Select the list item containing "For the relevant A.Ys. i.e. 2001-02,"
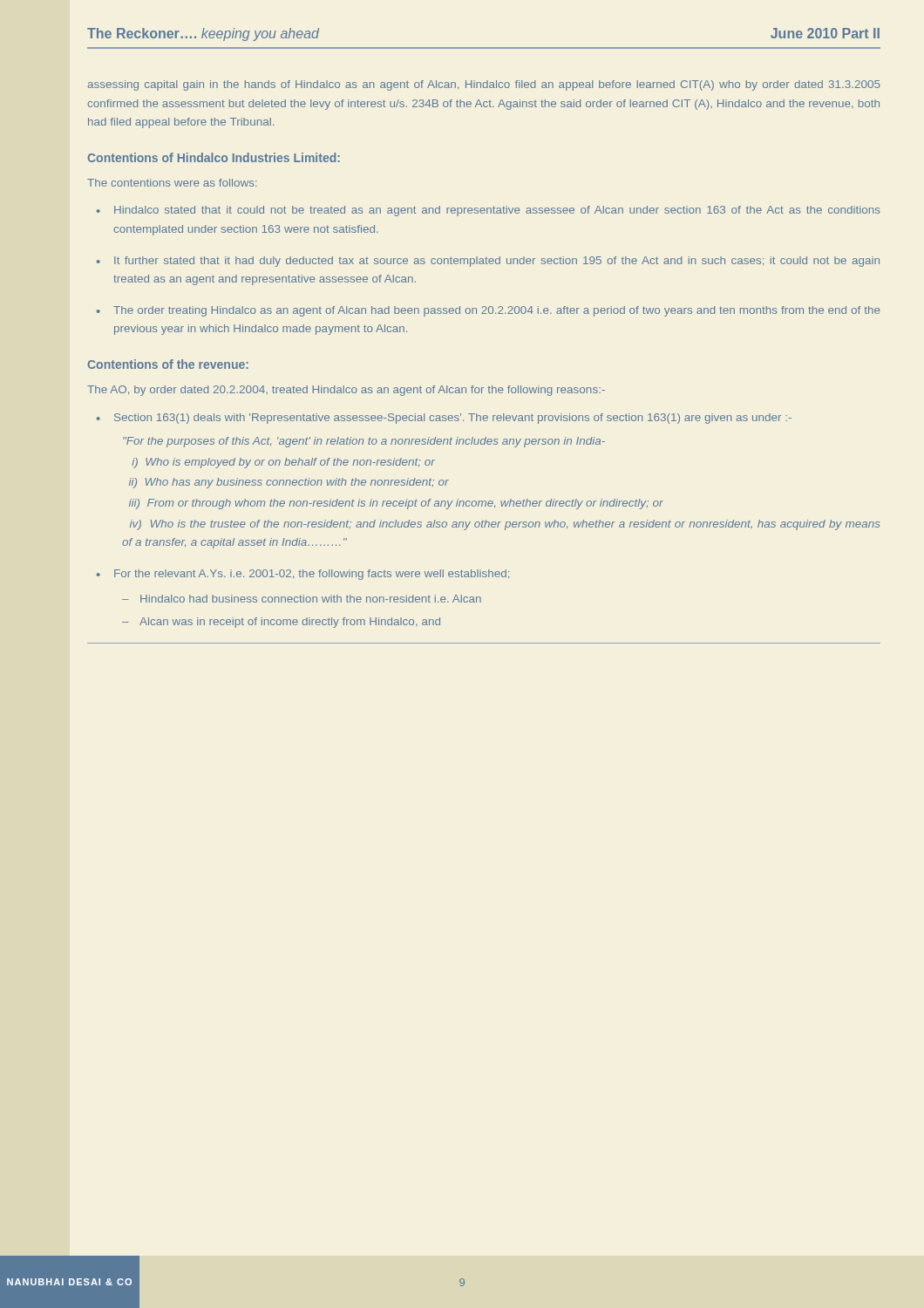 point(312,575)
